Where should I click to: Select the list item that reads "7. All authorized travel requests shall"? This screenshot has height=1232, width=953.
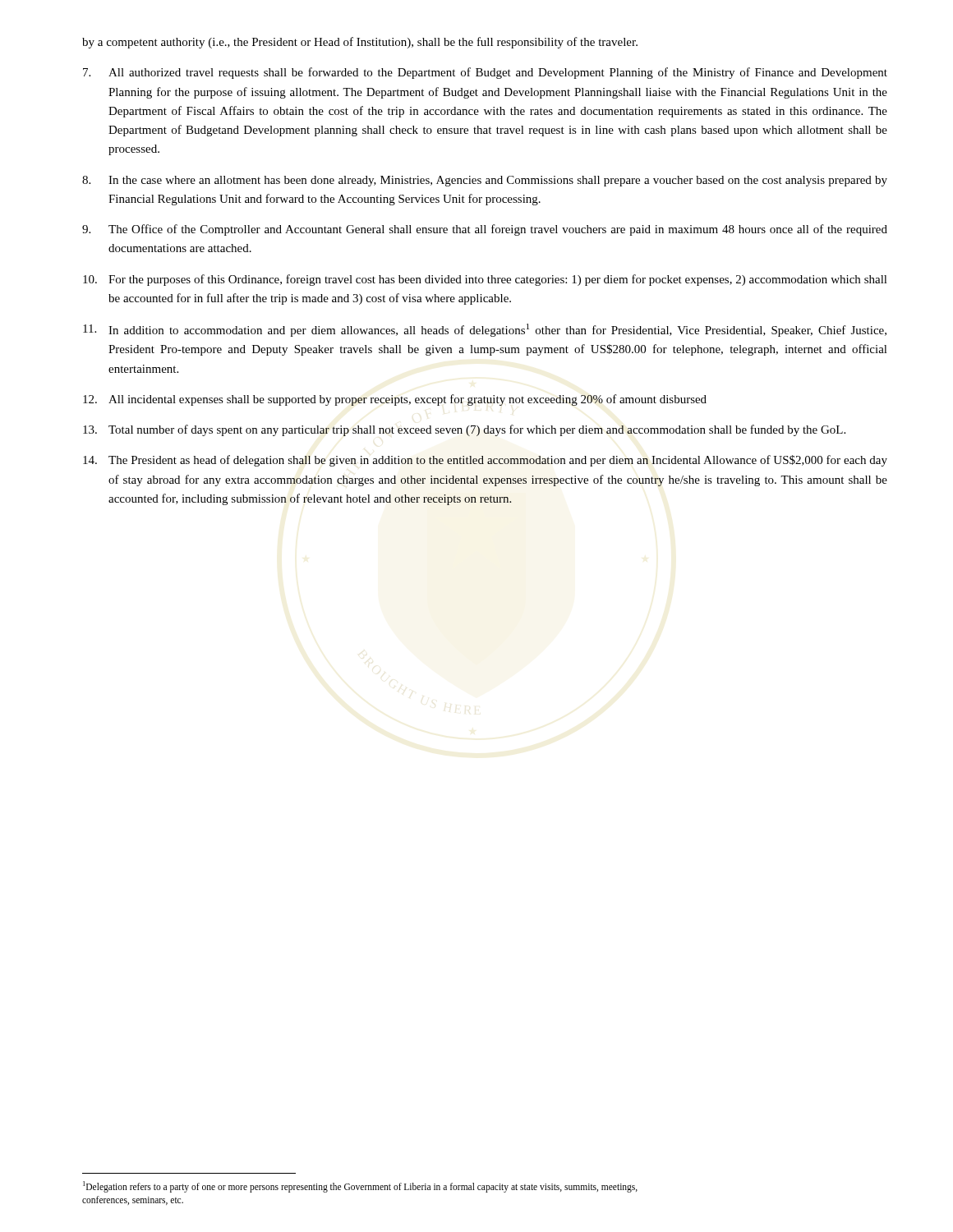click(485, 111)
